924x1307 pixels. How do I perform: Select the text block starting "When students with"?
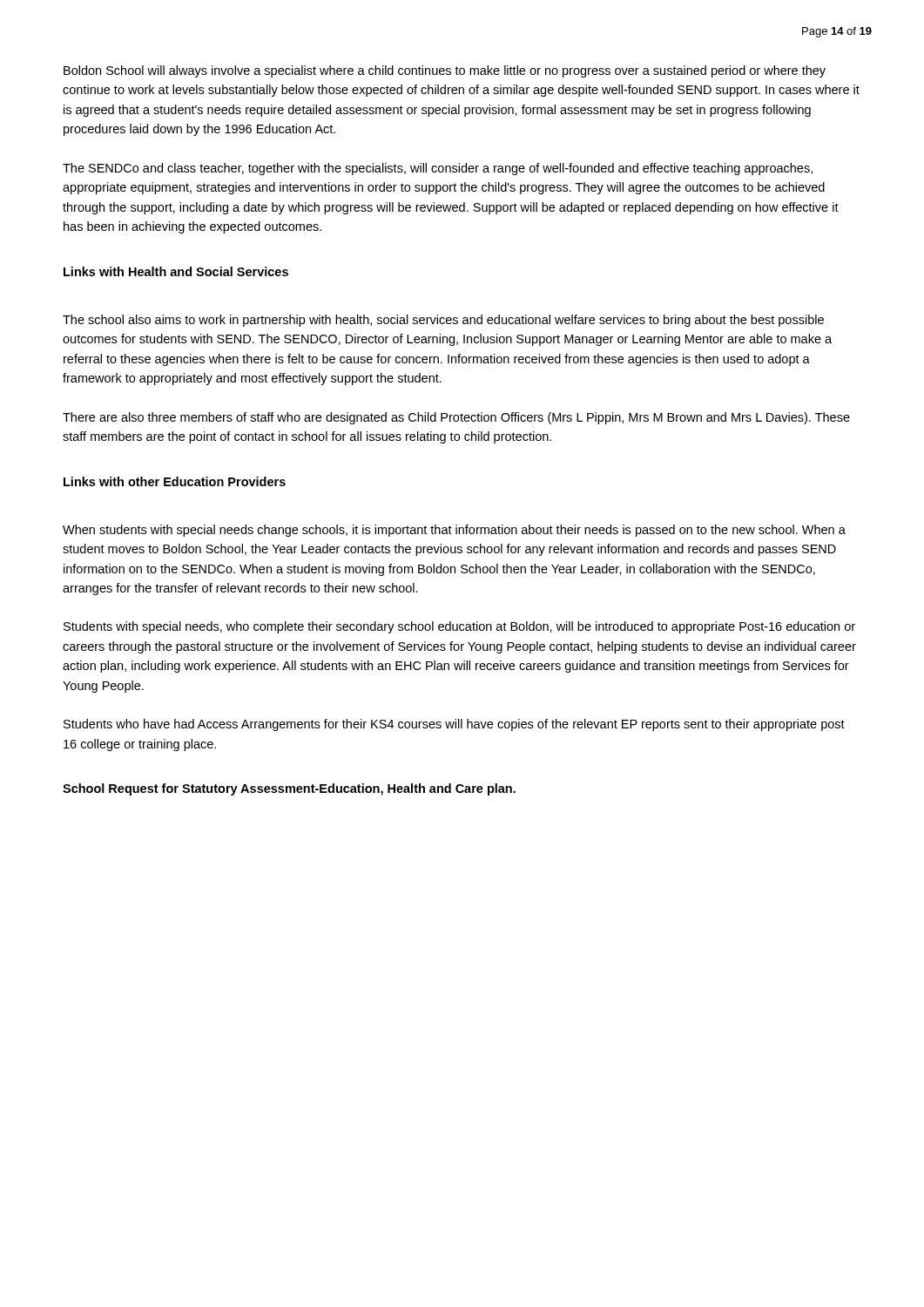tap(454, 559)
